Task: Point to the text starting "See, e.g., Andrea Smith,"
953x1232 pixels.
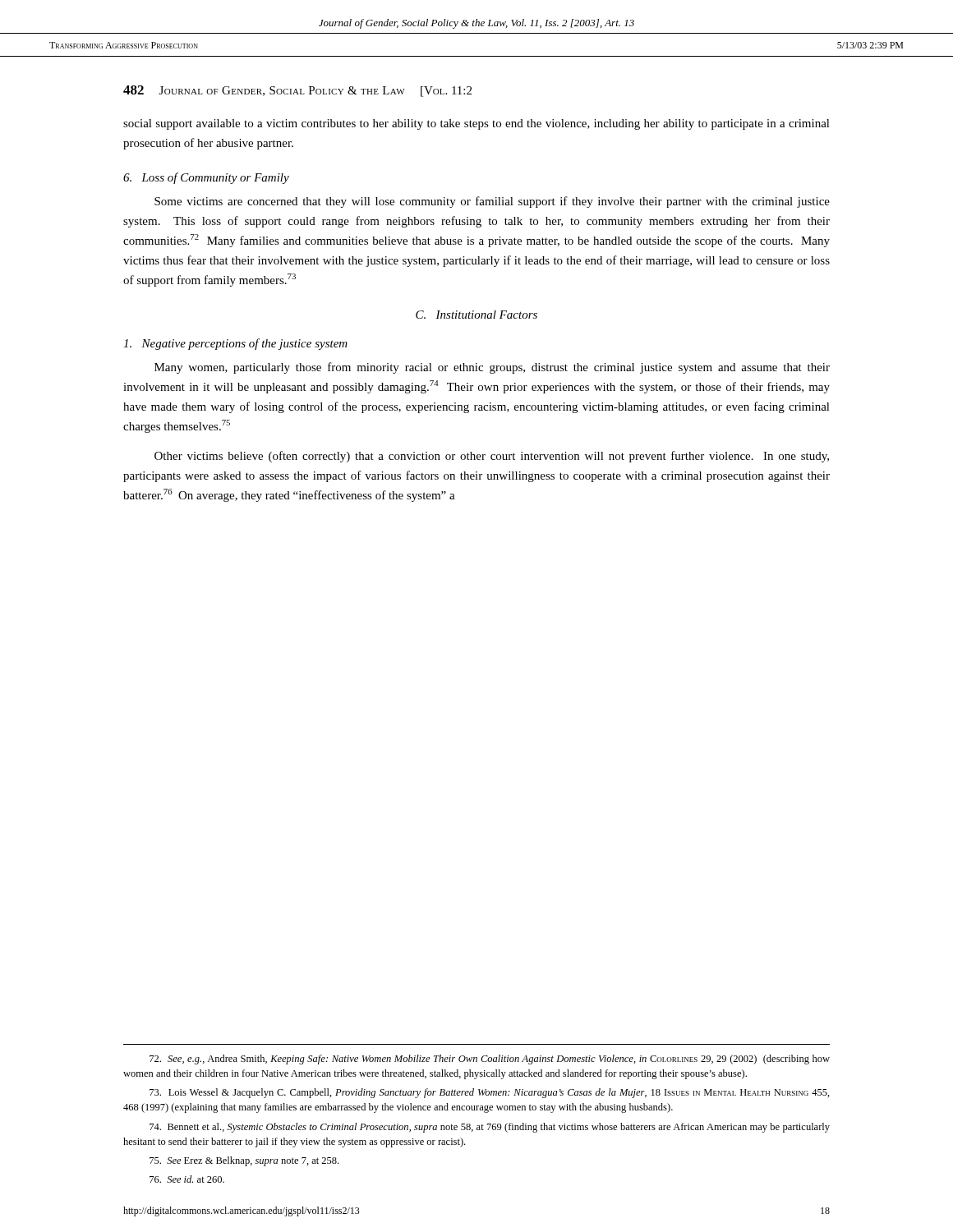Action: (476, 1066)
